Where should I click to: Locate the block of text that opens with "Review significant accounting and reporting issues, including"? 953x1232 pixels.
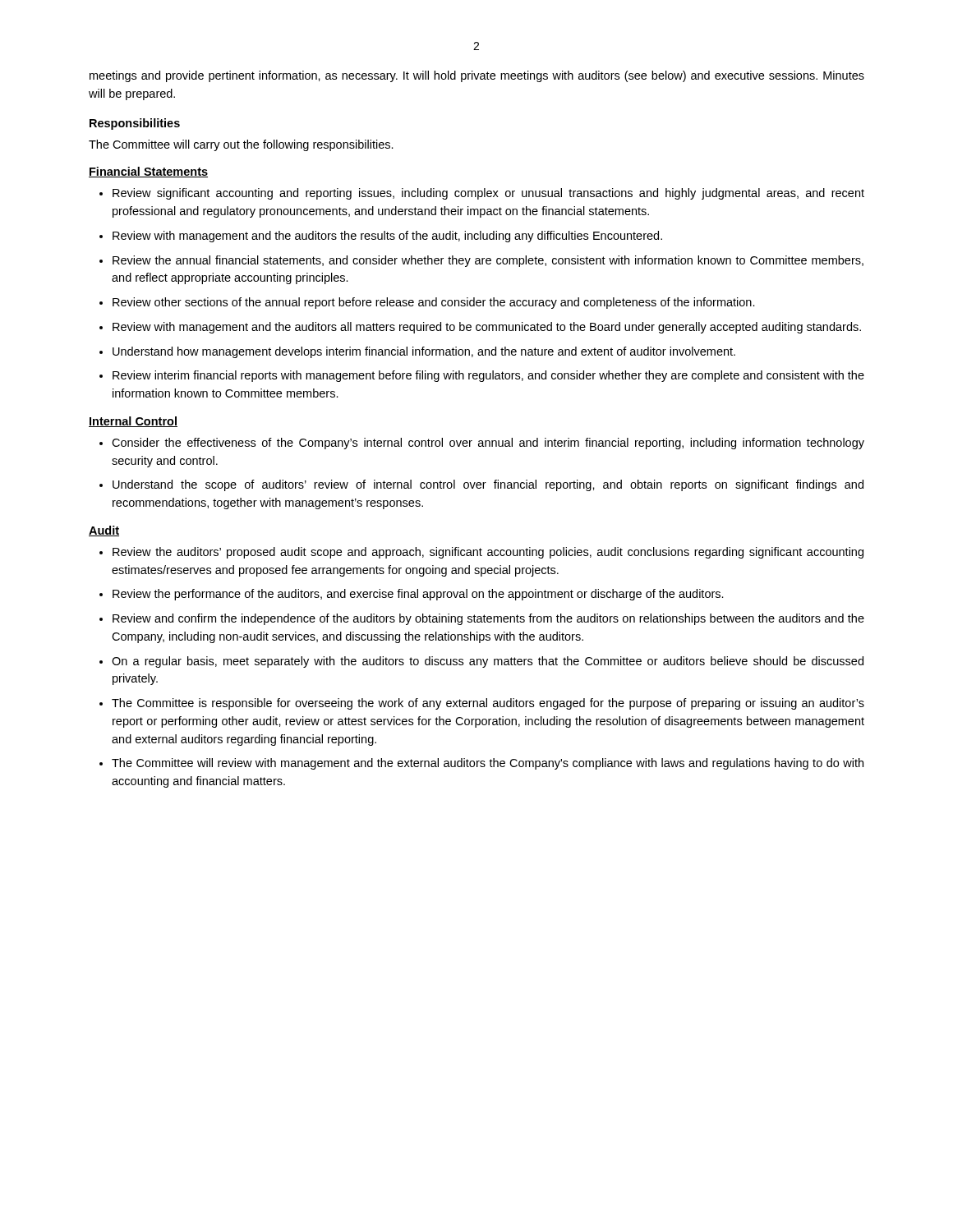488,202
